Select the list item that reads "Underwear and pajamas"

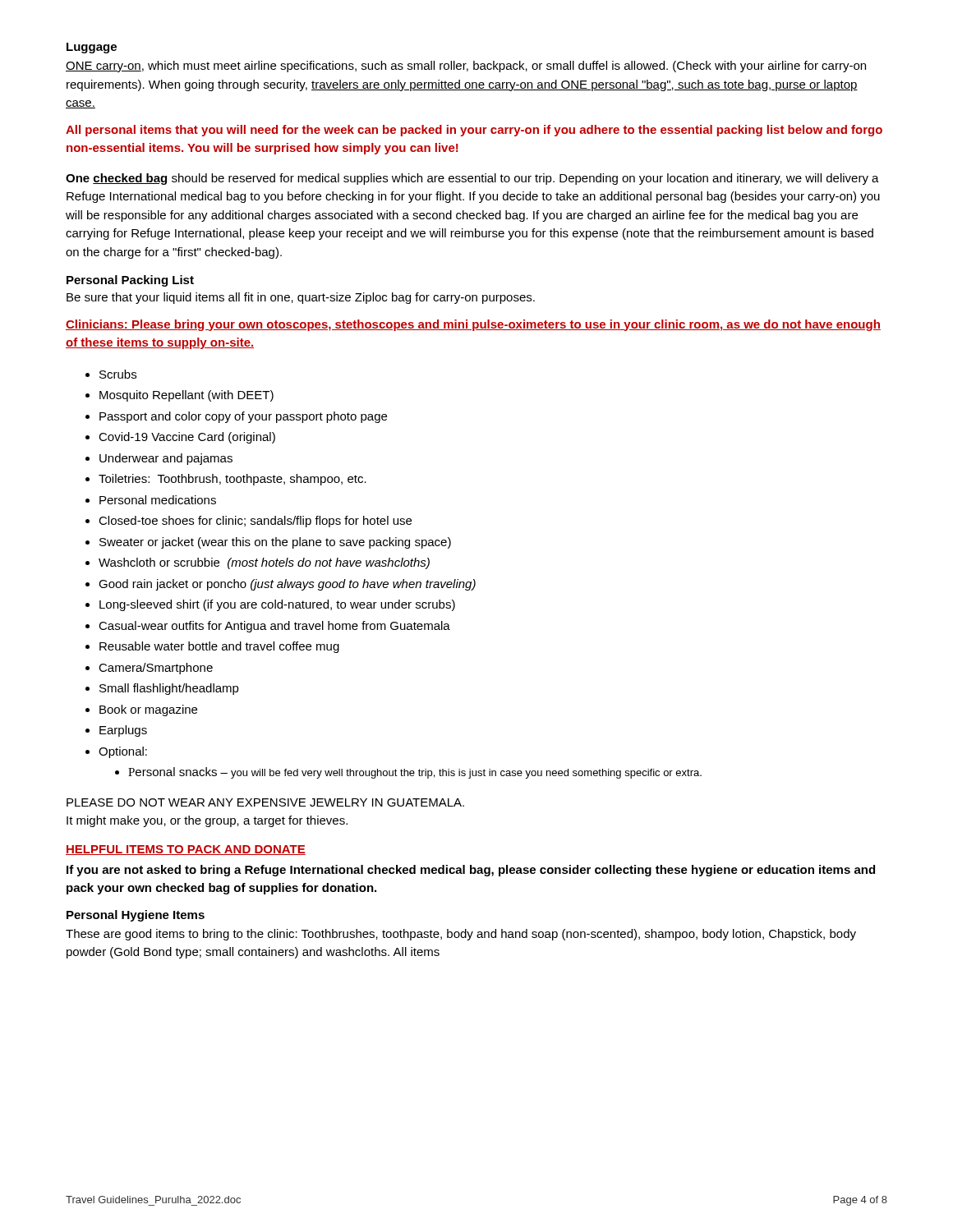click(x=166, y=458)
